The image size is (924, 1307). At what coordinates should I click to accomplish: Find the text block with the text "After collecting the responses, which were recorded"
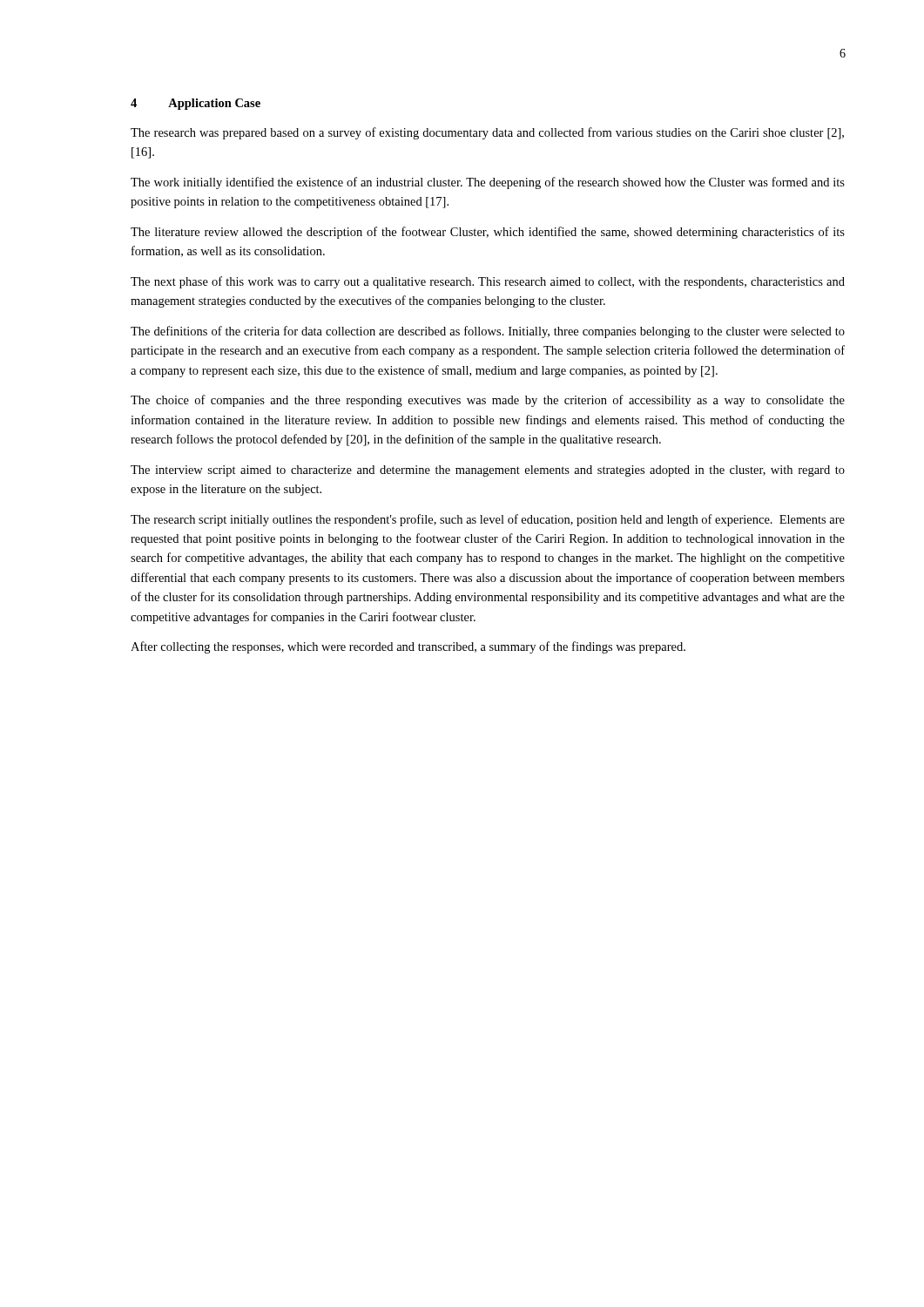tap(408, 647)
